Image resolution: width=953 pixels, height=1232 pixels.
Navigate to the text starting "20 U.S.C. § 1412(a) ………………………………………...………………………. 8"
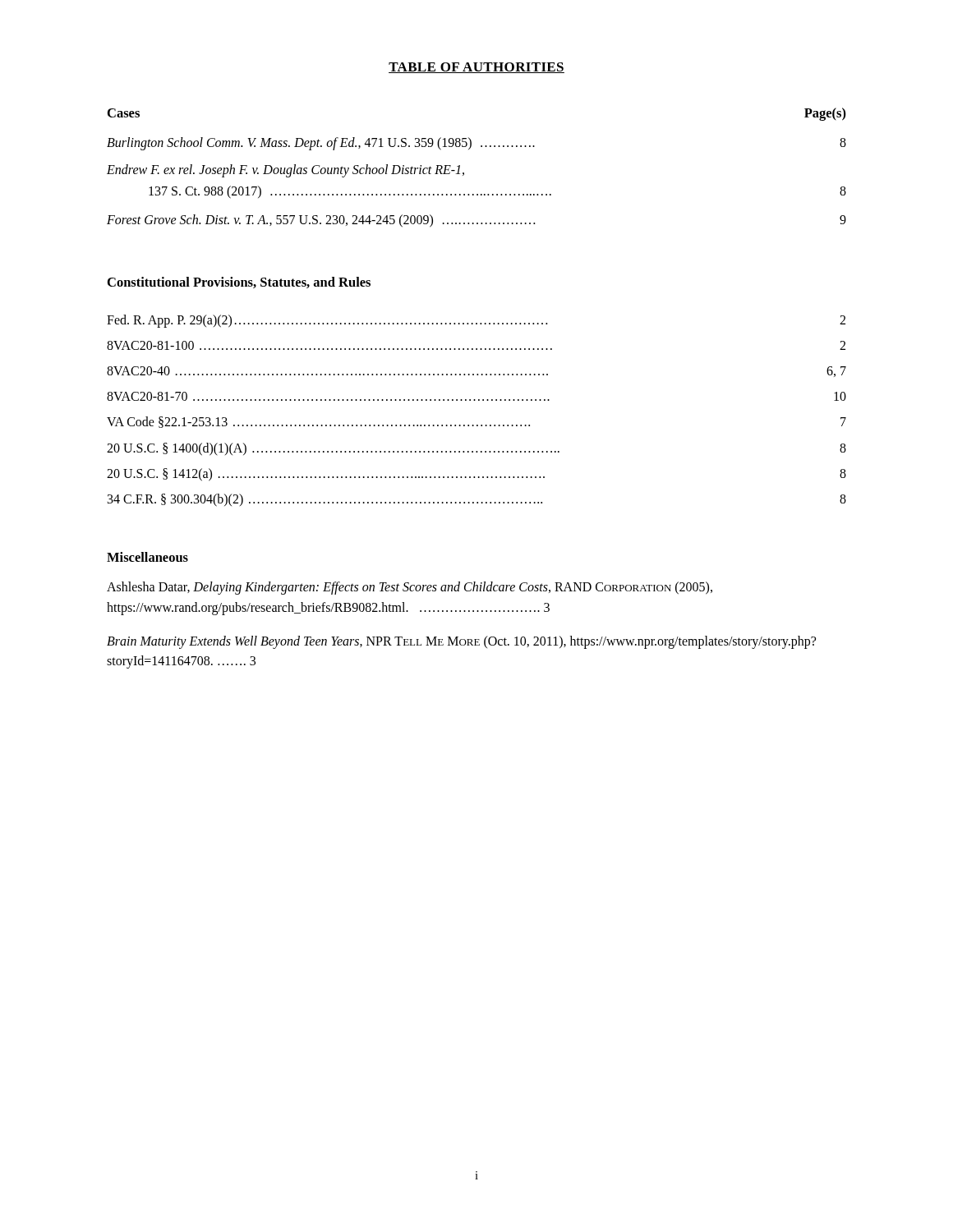coord(476,473)
